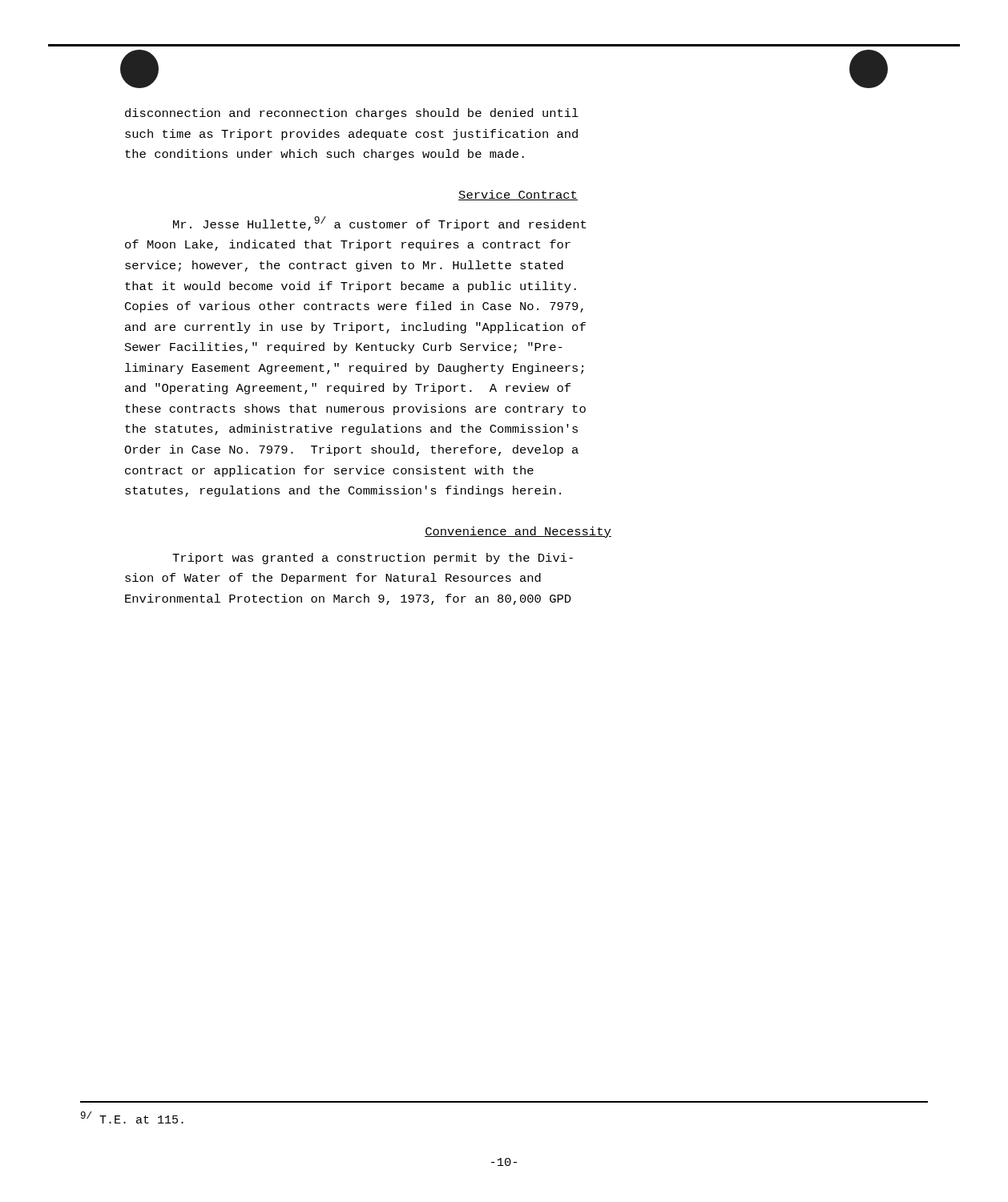Select the passage starting "9/ T.E. at 115."
The width and height of the screenshot is (1008, 1202).
tap(133, 1119)
